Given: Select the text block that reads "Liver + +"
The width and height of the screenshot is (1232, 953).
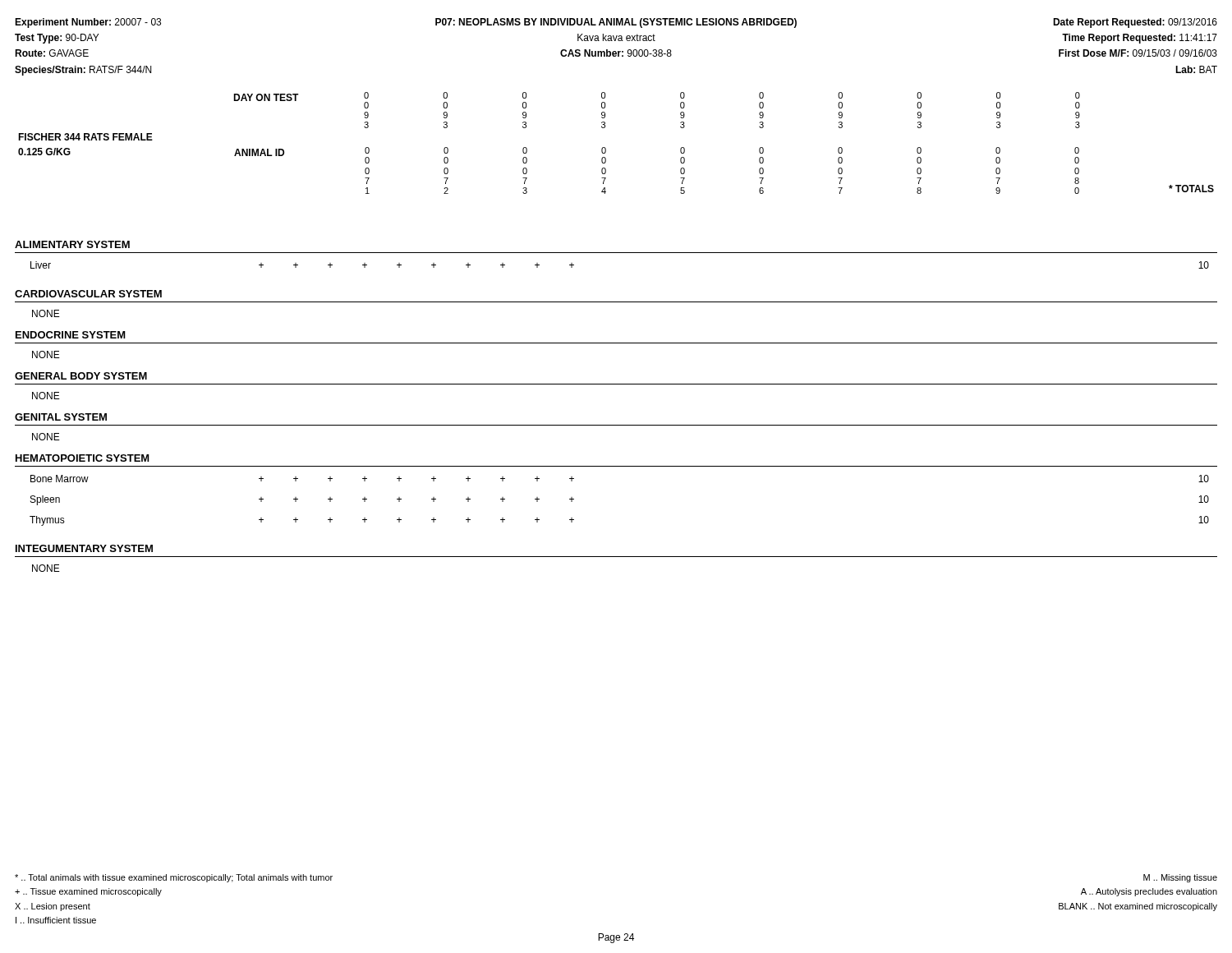Looking at the screenshot, I should [x=41, y=265].
